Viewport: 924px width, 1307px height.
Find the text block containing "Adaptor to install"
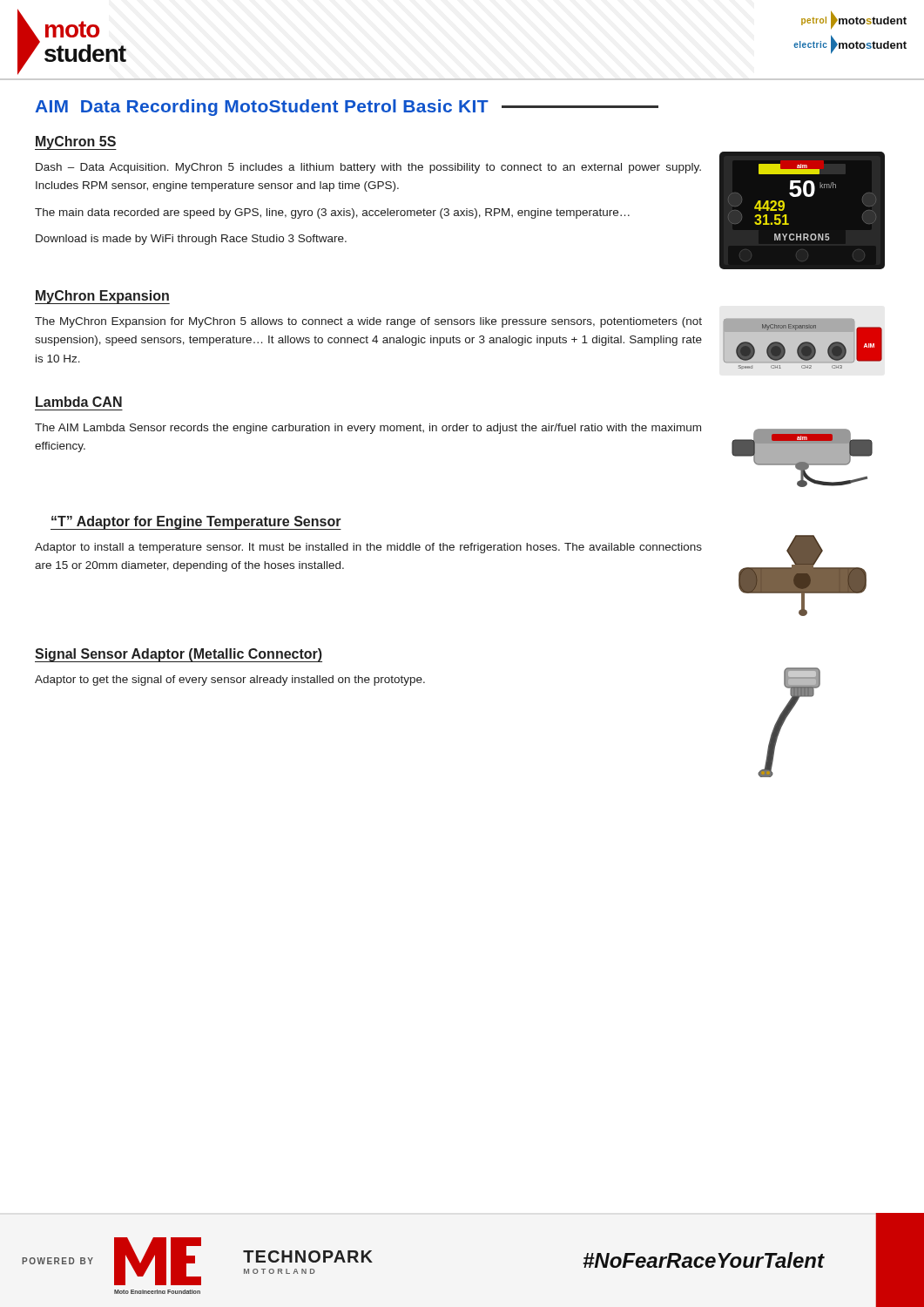pyautogui.click(x=368, y=556)
